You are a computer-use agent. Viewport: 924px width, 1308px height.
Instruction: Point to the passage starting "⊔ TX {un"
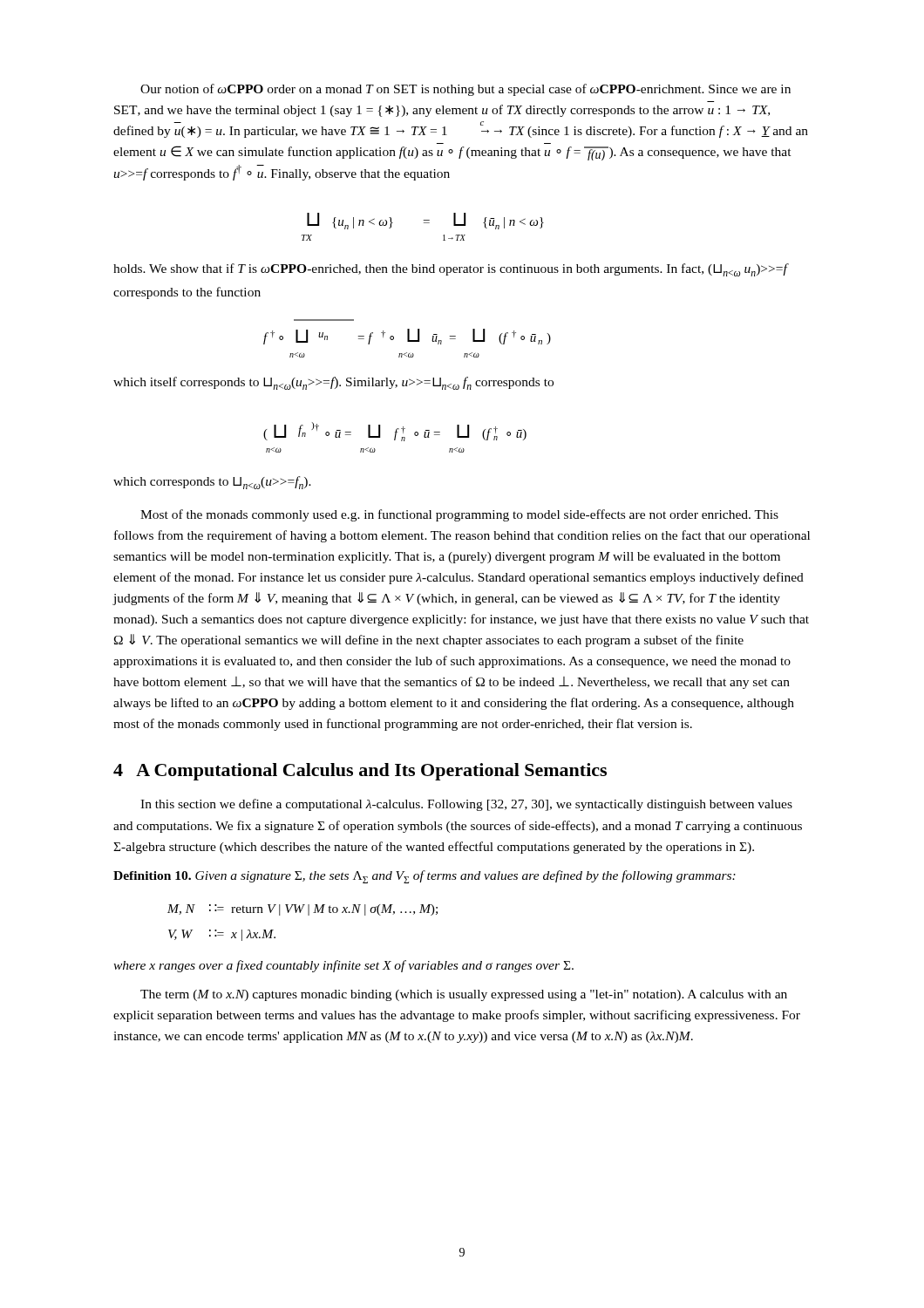tap(462, 221)
